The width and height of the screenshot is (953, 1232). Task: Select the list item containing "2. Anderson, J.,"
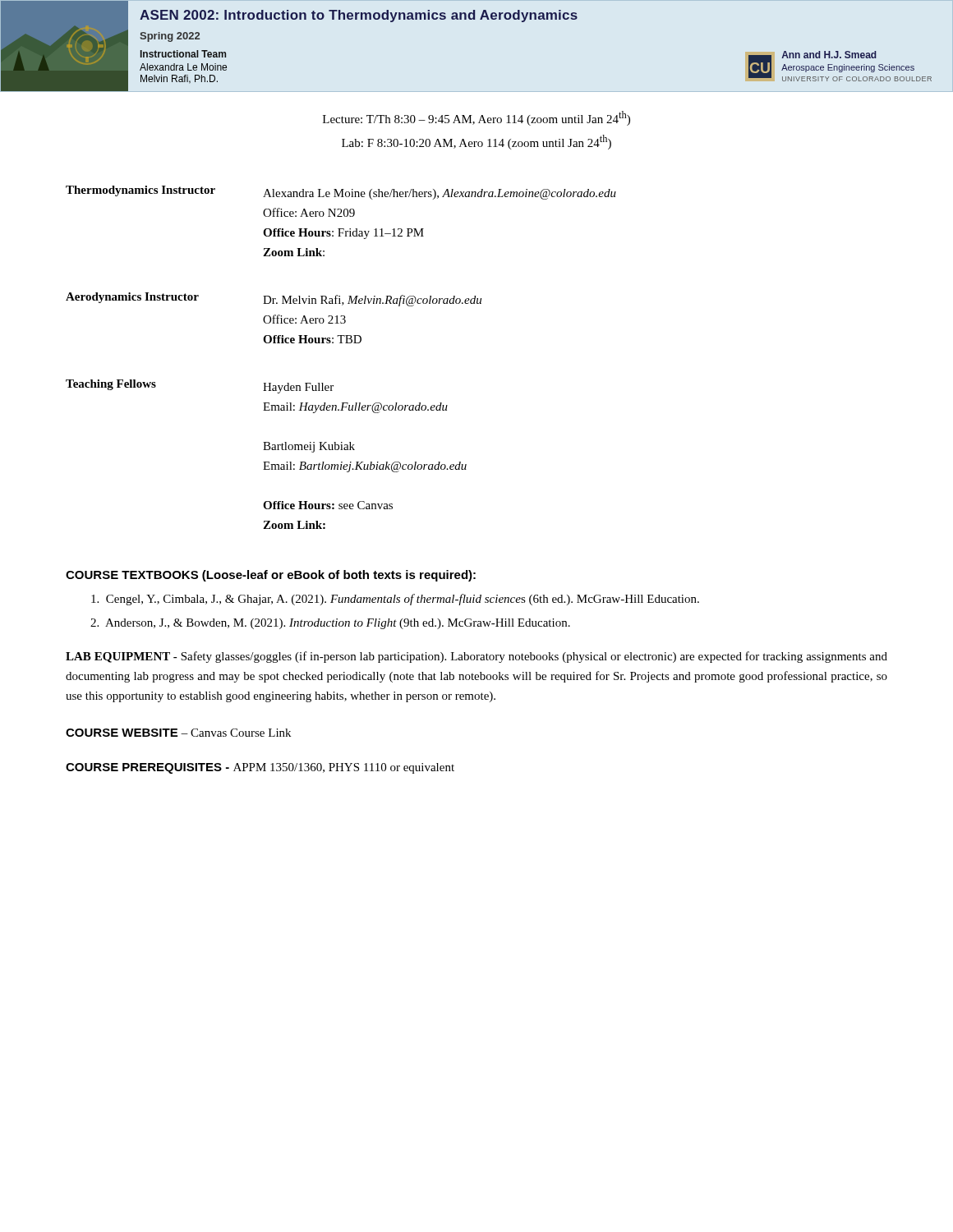click(330, 622)
